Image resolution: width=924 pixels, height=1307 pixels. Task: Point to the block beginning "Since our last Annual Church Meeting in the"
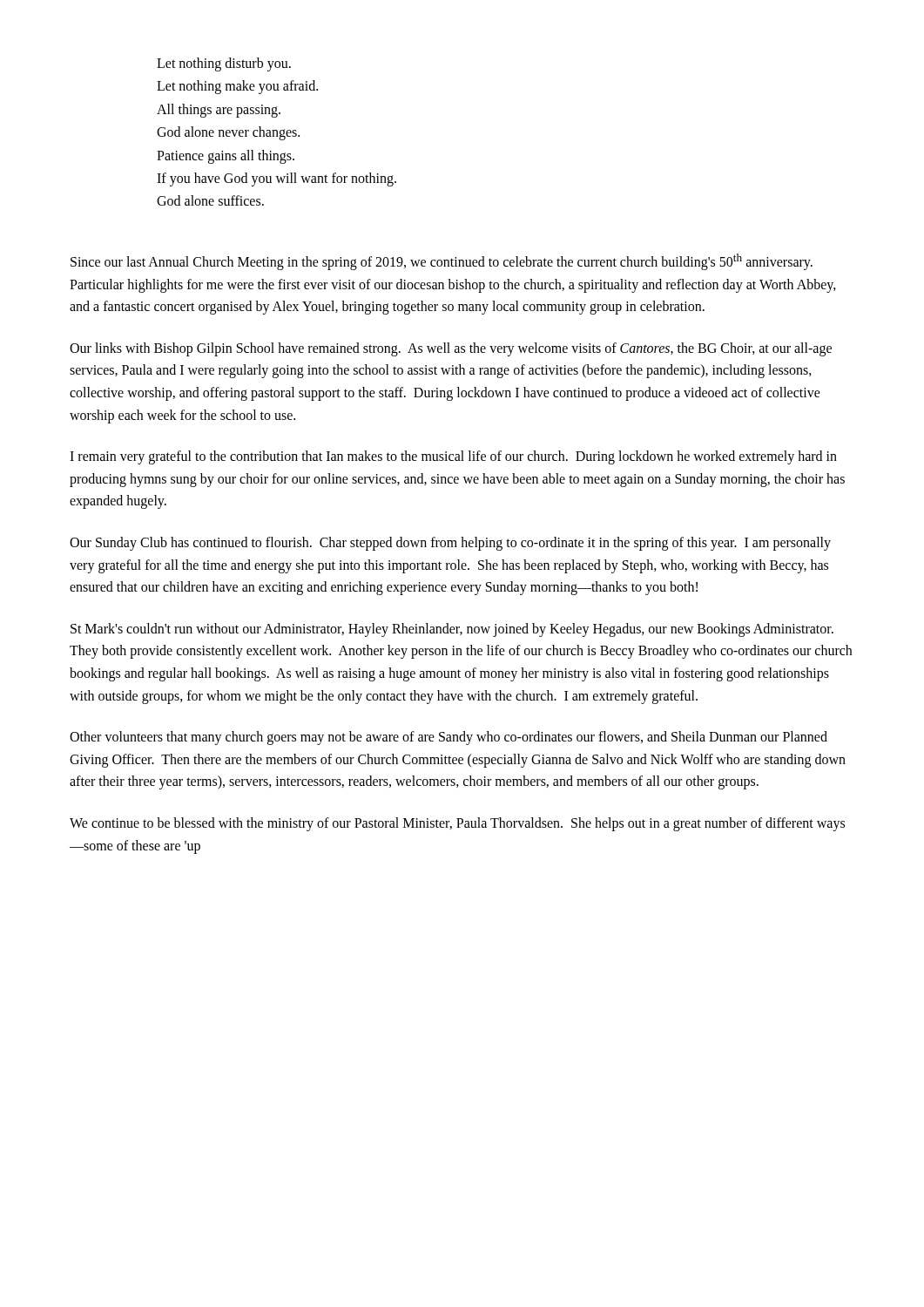click(x=462, y=283)
